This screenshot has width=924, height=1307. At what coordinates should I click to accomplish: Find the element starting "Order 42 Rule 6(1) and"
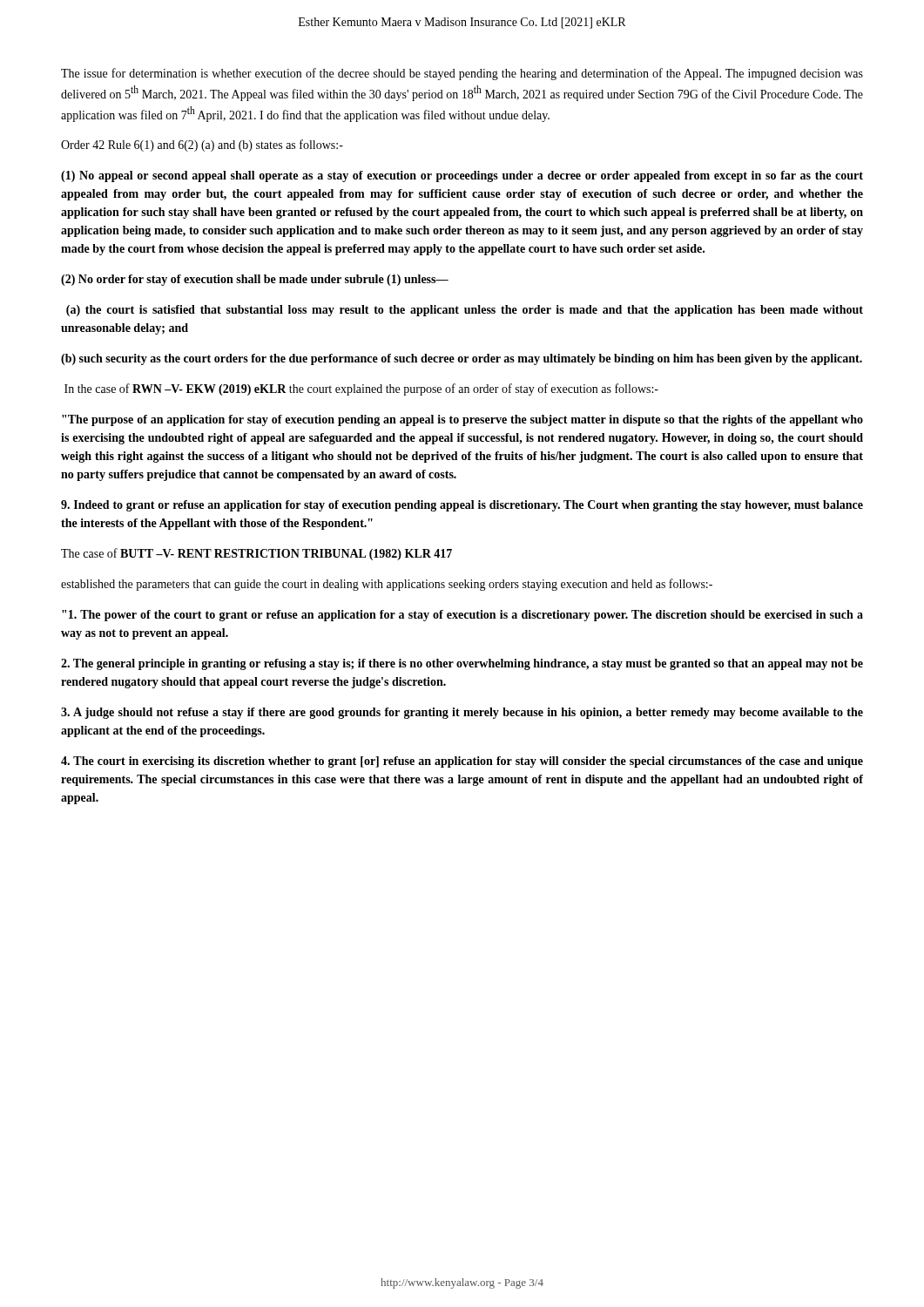point(202,145)
